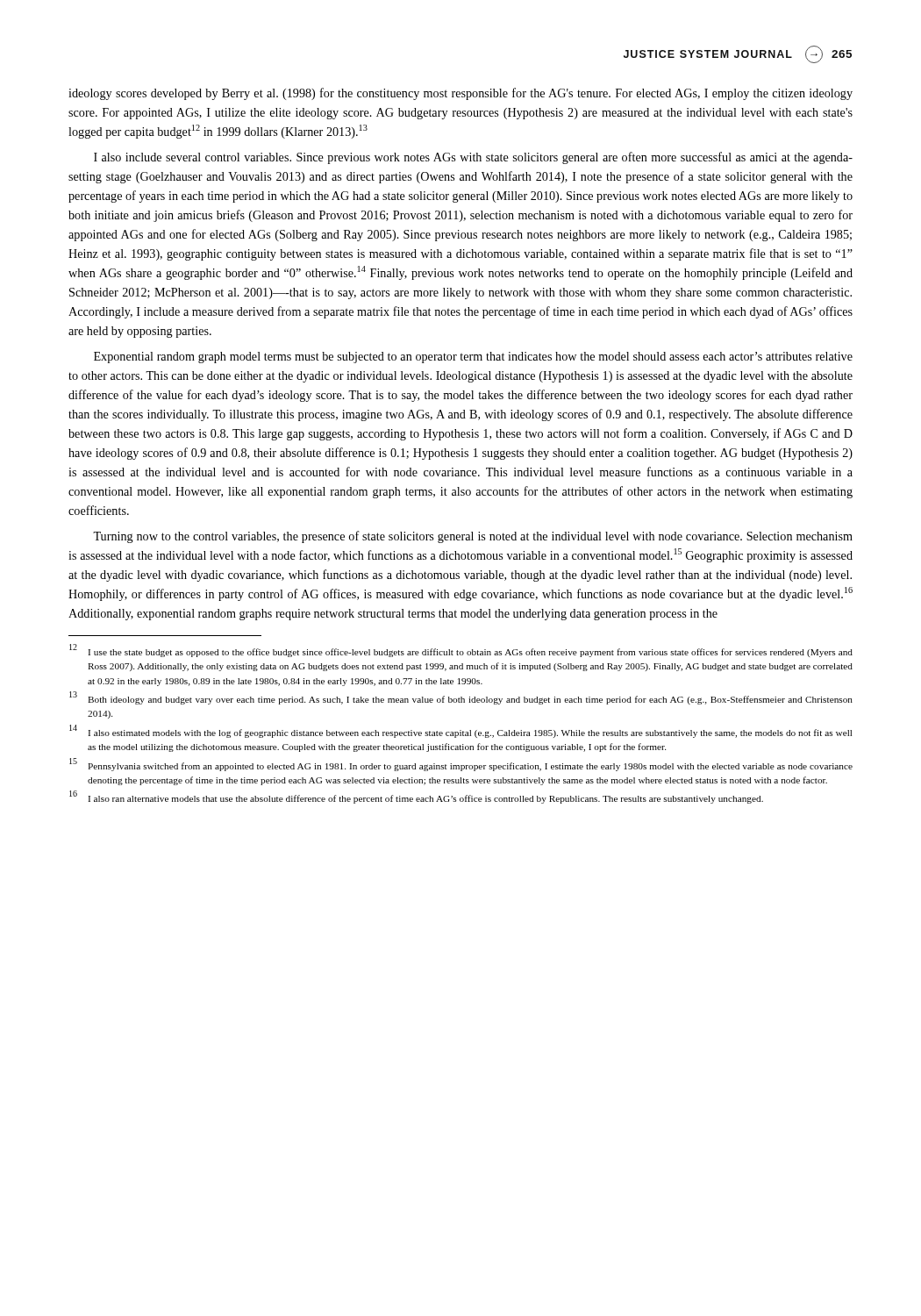Locate the footnote that reads "12 I use the state budget as opposed"

coord(460,666)
